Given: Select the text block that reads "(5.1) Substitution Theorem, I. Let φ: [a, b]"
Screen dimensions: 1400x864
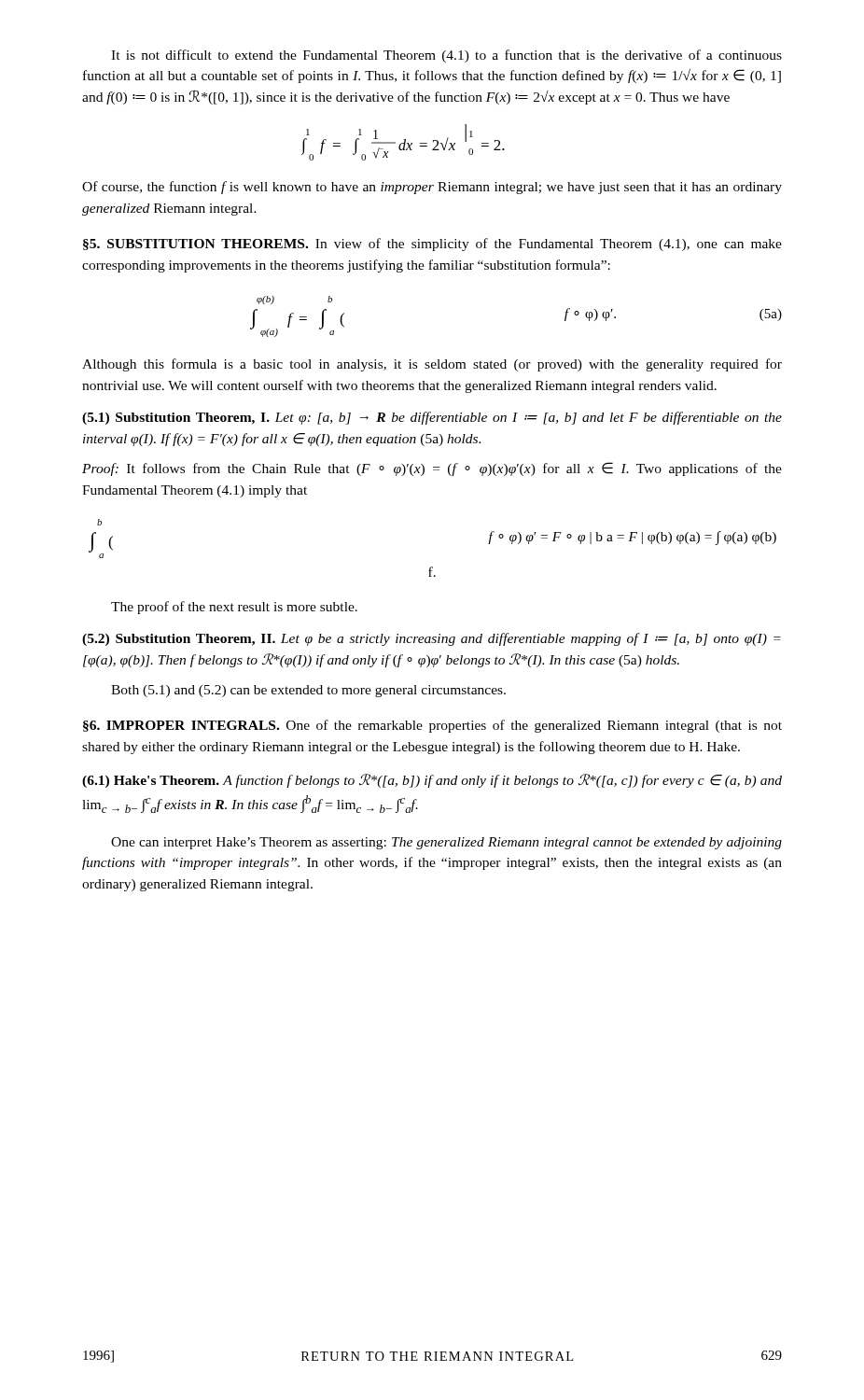Looking at the screenshot, I should [432, 428].
